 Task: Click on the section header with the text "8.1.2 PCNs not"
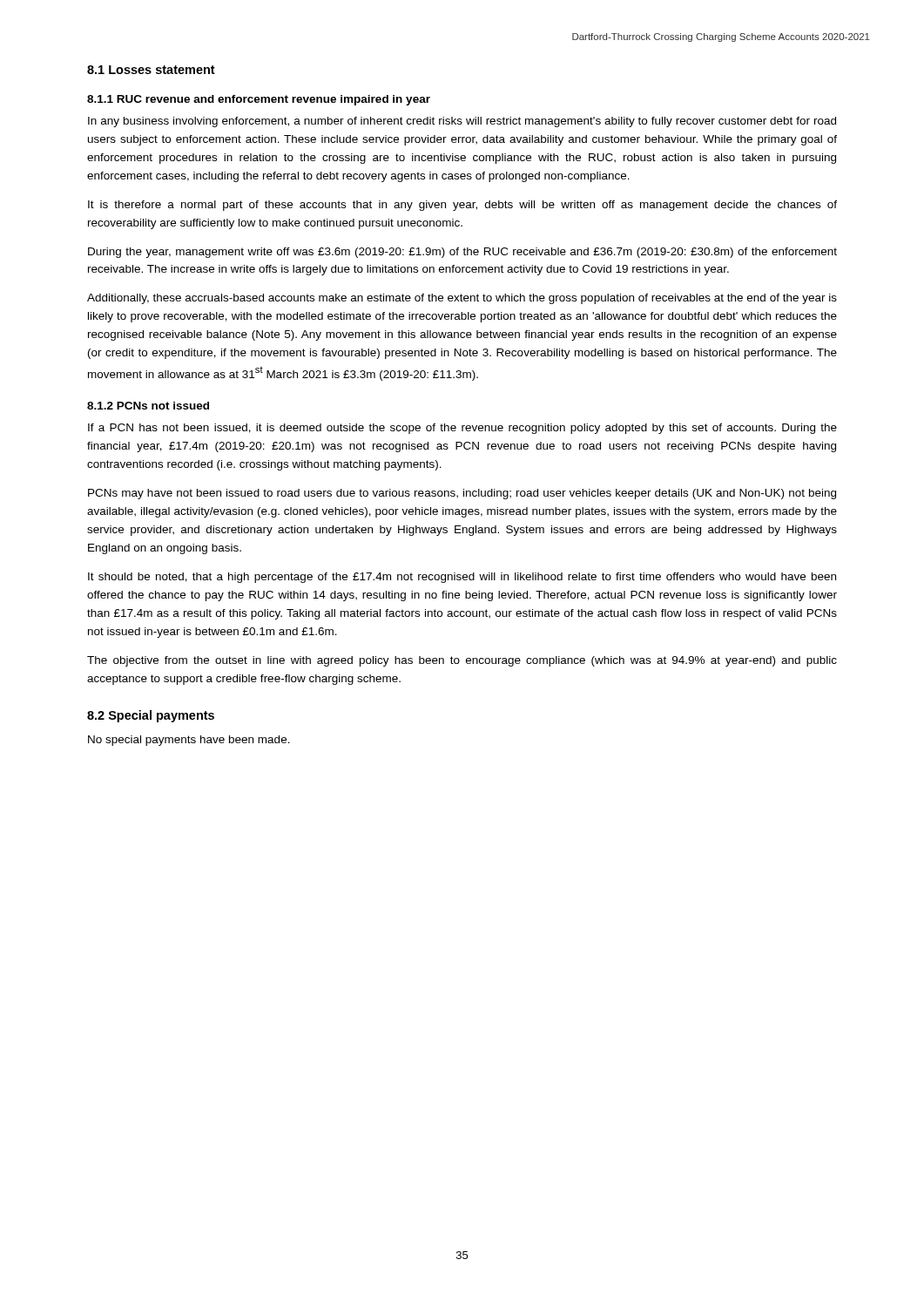(149, 406)
